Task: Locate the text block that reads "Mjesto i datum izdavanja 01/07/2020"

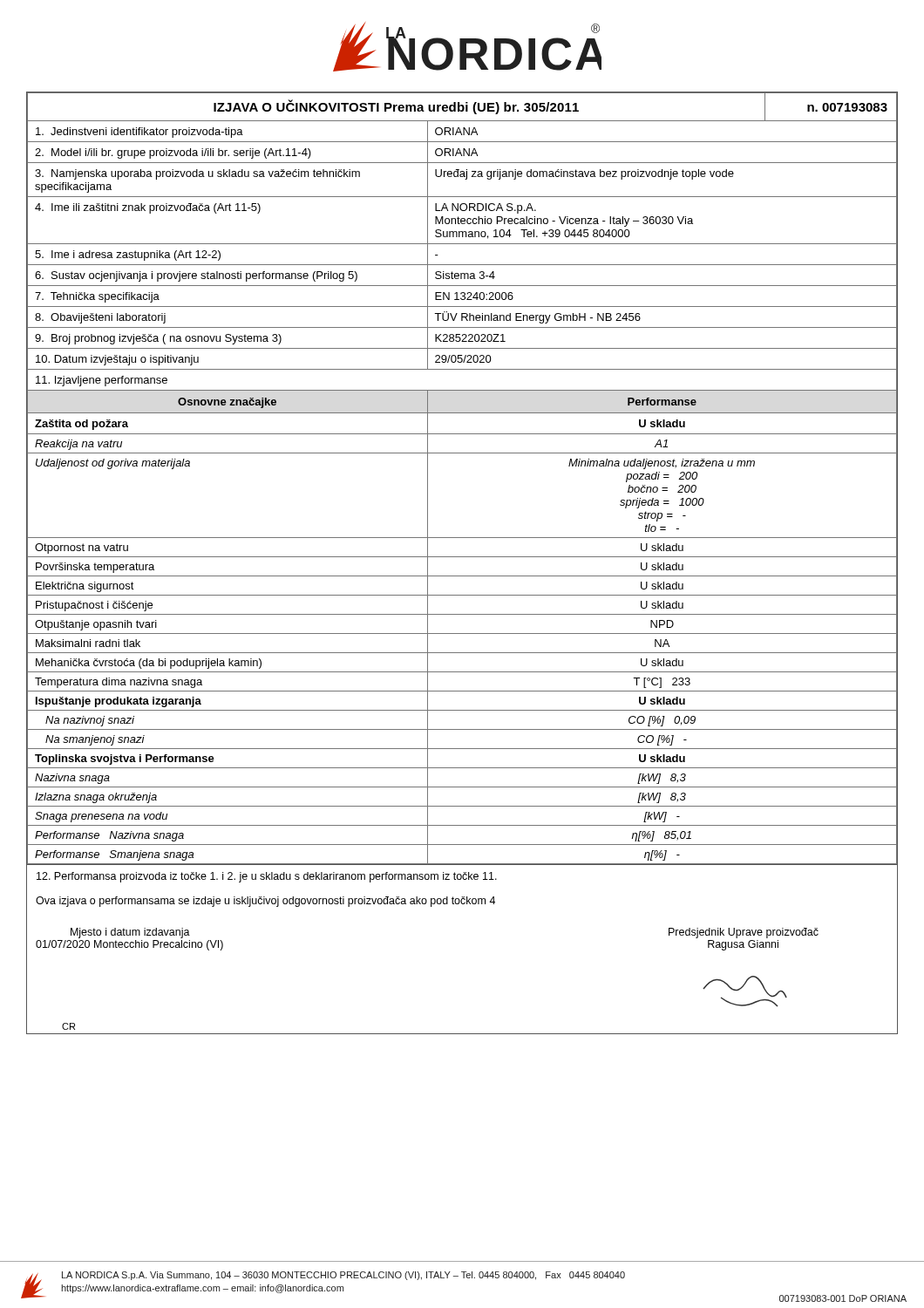Action: coord(130,938)
